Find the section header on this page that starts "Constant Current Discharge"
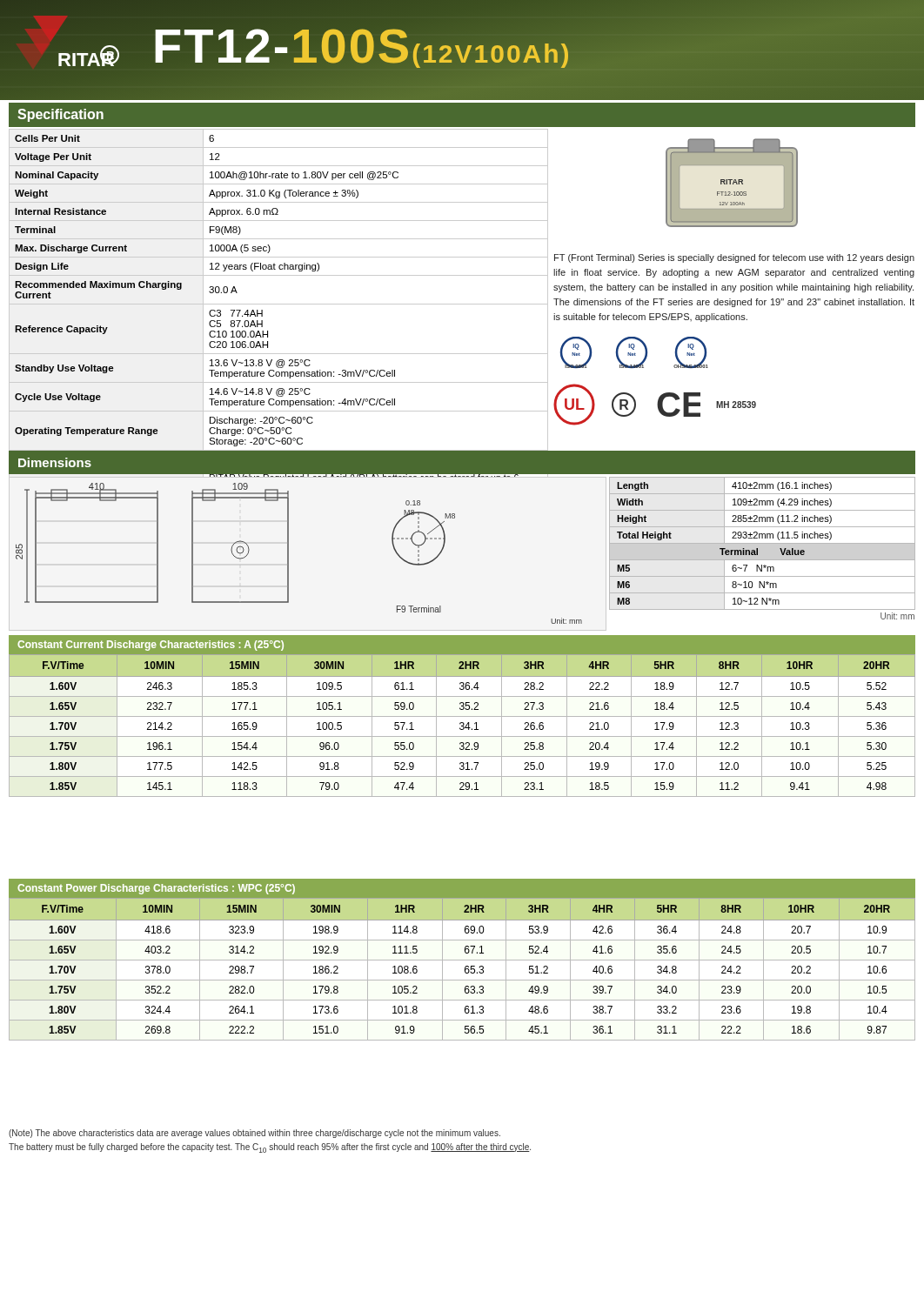The width and height of the screenshot is (924, 1305). point(151,645)
